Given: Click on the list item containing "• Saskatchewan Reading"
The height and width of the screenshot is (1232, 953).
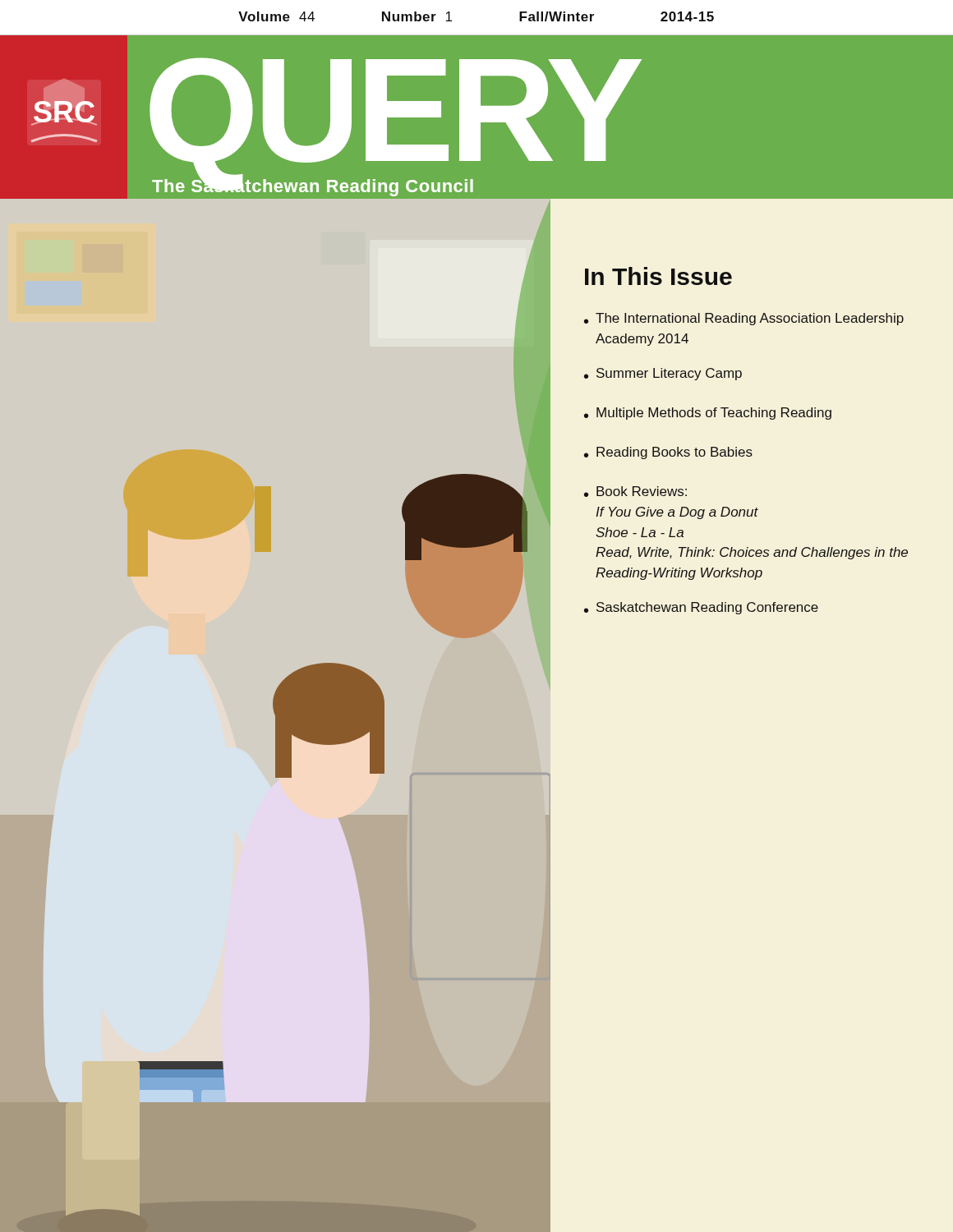Looking at the screenshot, I should (756, 611).
